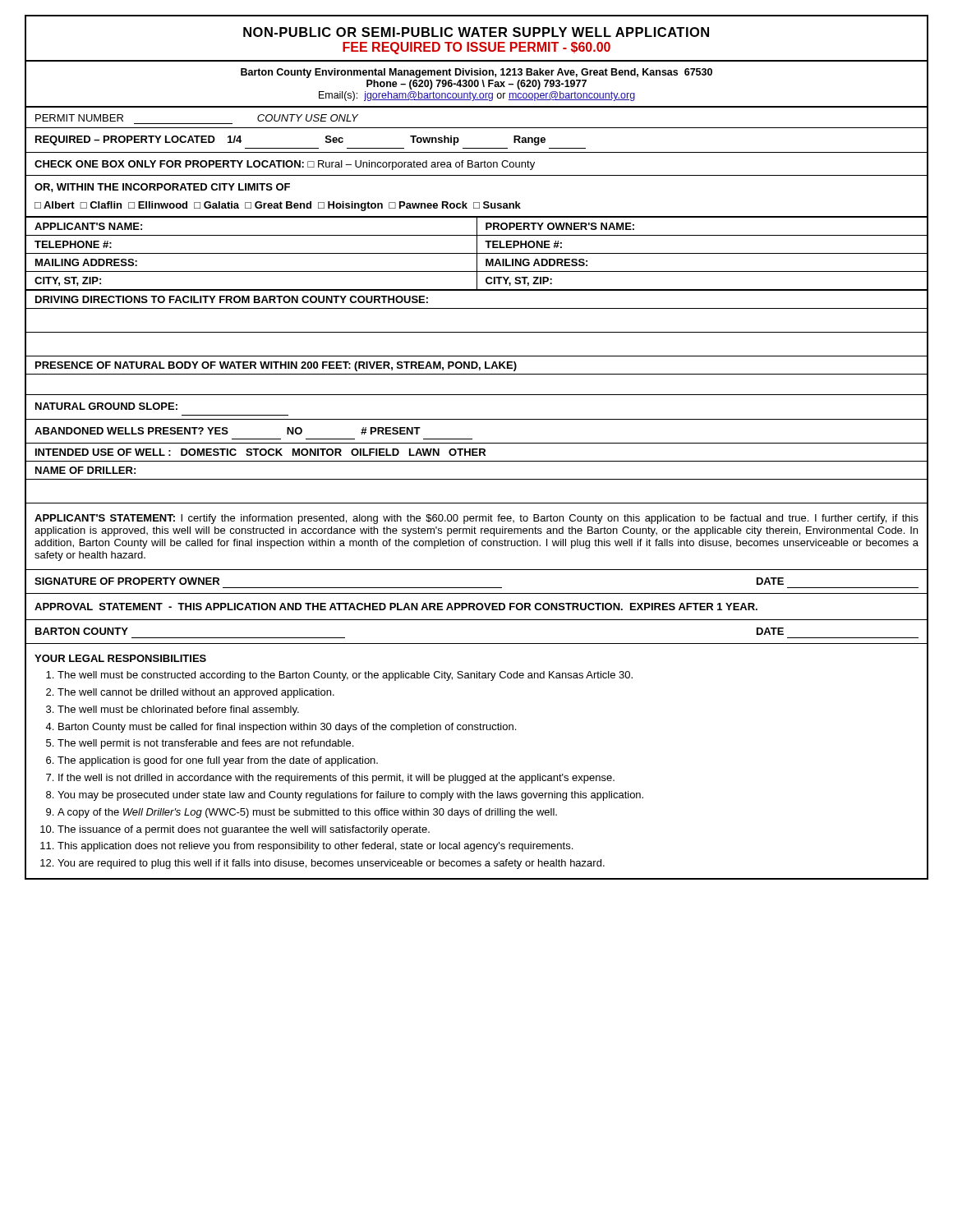Select the region starting "Barton County Environmental Management Division, 1213"
Image resolution: width=953 pixels, height=1232 pixels.
[476, 84]
